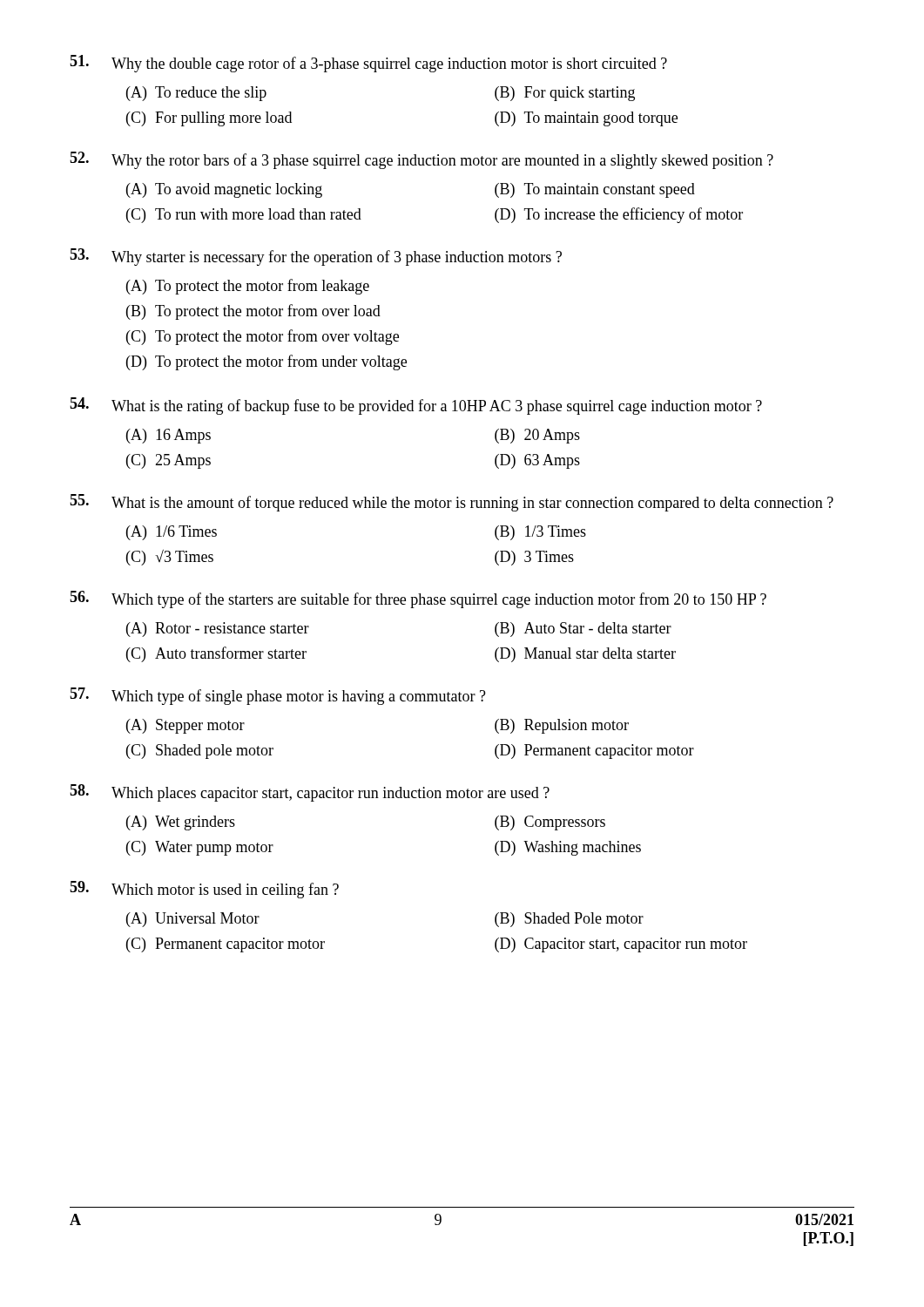Where is the passage that starts "58. Which places capacitor start, capacitor"?
The height and width of the screenshot is (1307, 924).
(310, 793)
